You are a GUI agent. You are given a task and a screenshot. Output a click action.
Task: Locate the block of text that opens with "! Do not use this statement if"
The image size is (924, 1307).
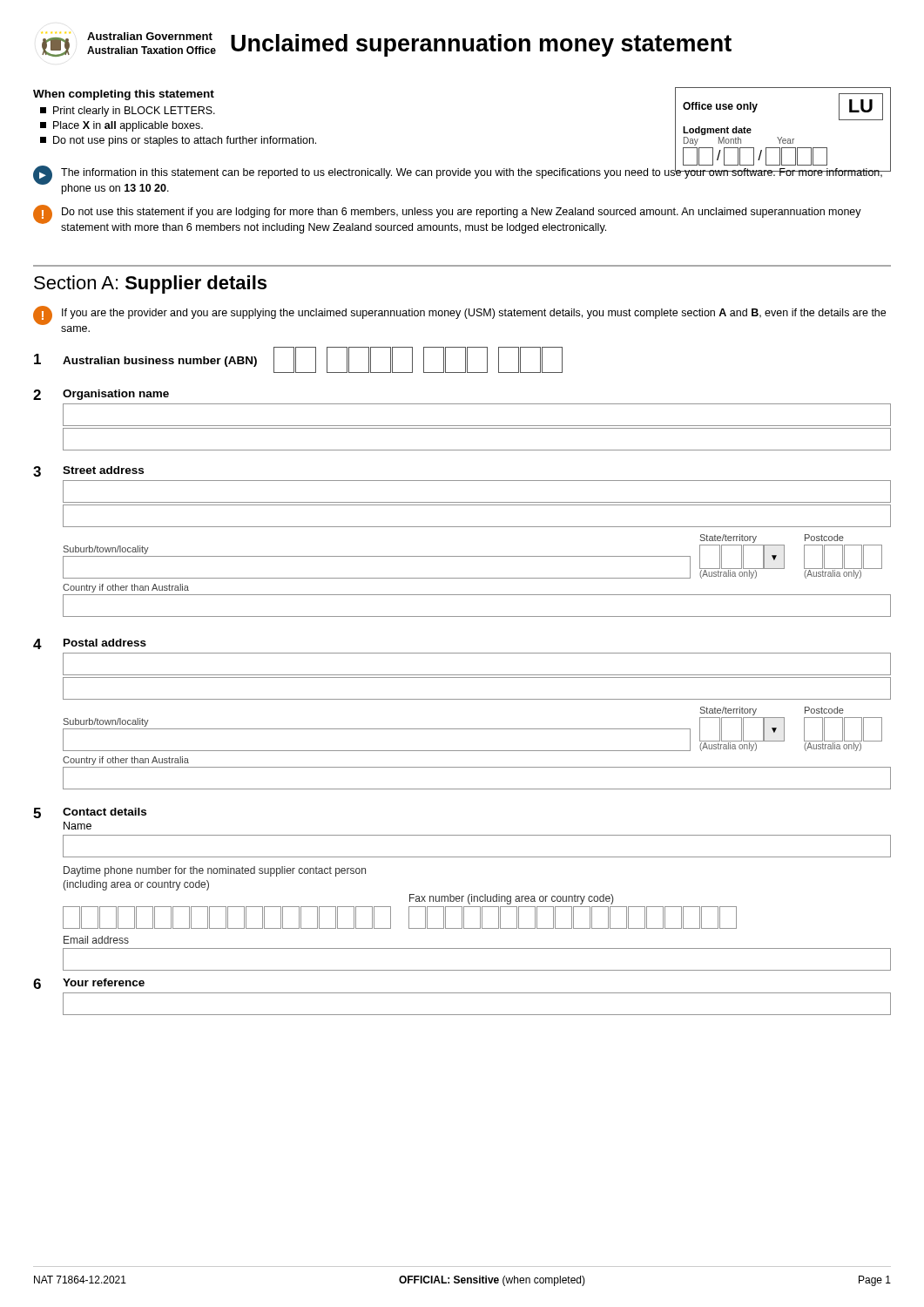point(462,220)
